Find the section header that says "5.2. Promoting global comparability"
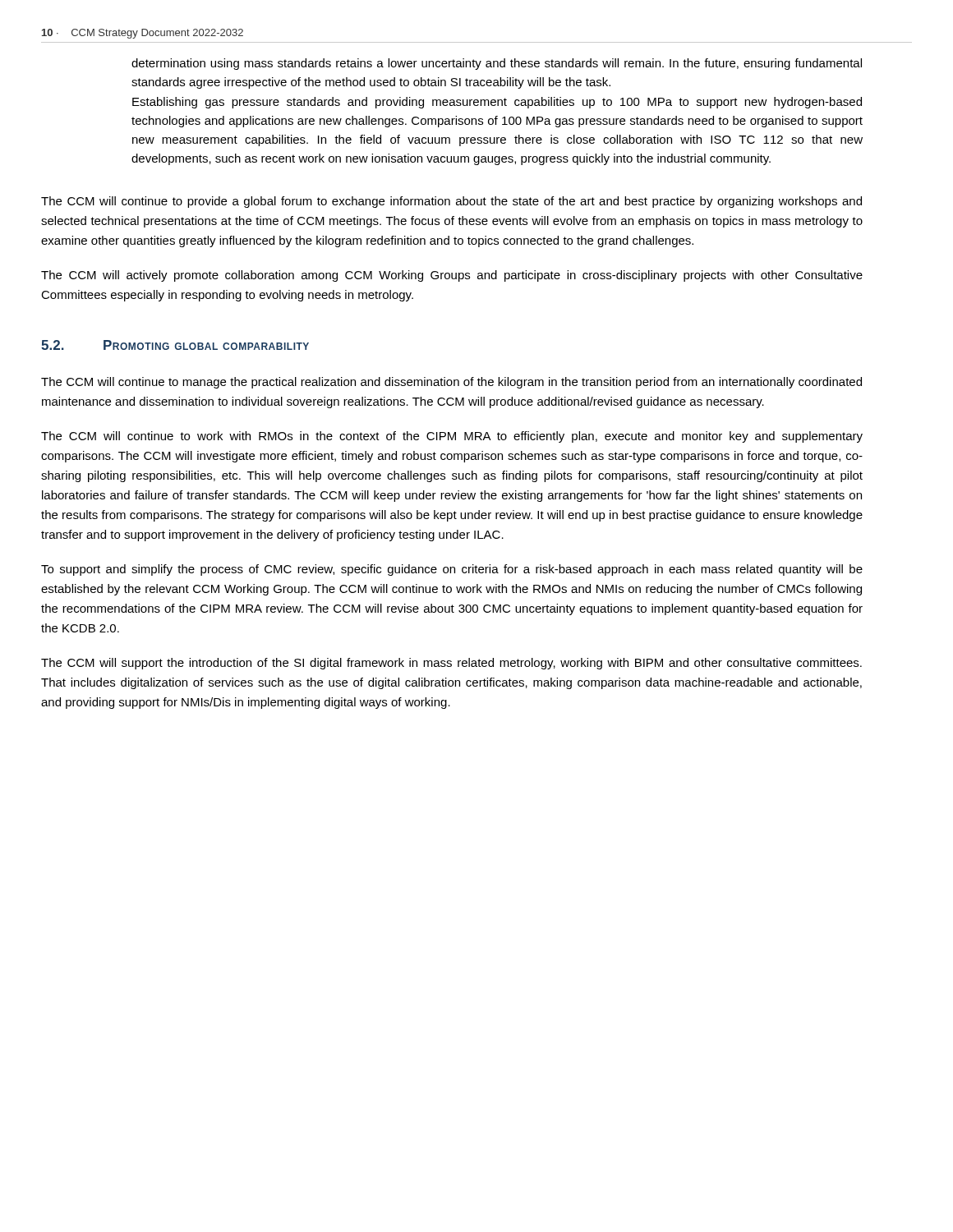The image size is (953, 1232). 175,345
